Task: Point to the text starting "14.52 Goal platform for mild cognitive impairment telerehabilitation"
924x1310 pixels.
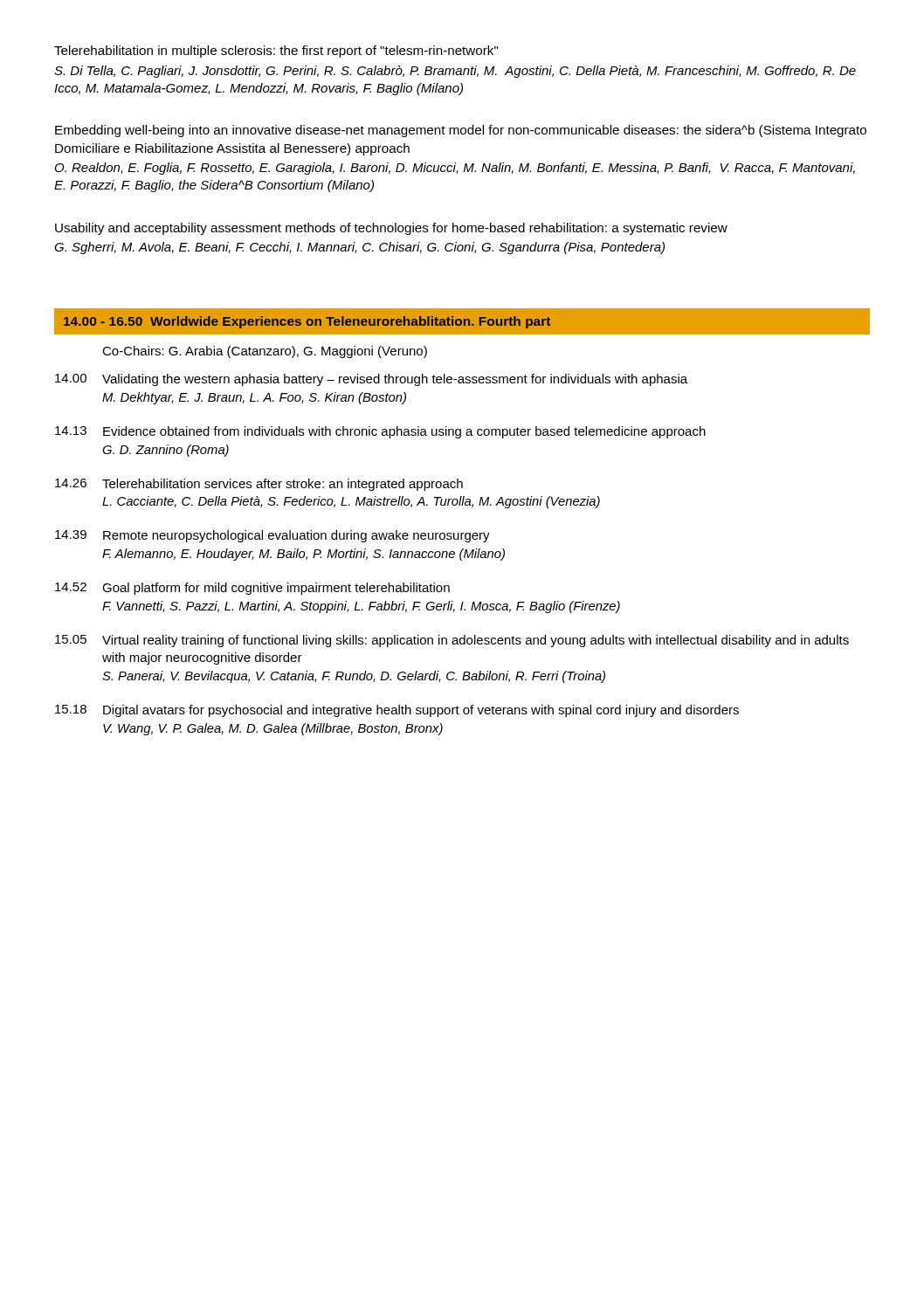Action: click(x=462, y=597)
